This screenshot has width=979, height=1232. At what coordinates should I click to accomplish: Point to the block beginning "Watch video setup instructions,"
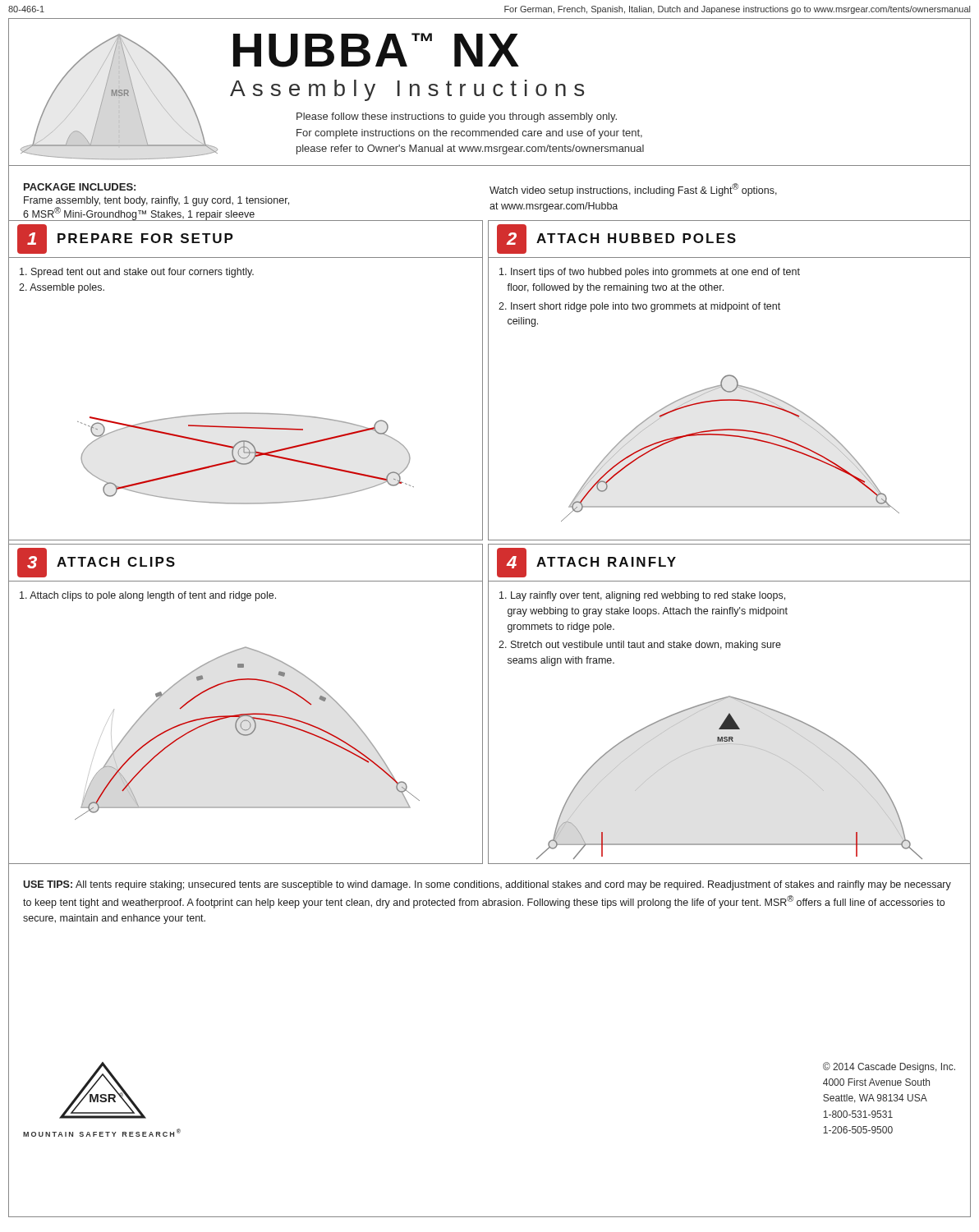633,197
